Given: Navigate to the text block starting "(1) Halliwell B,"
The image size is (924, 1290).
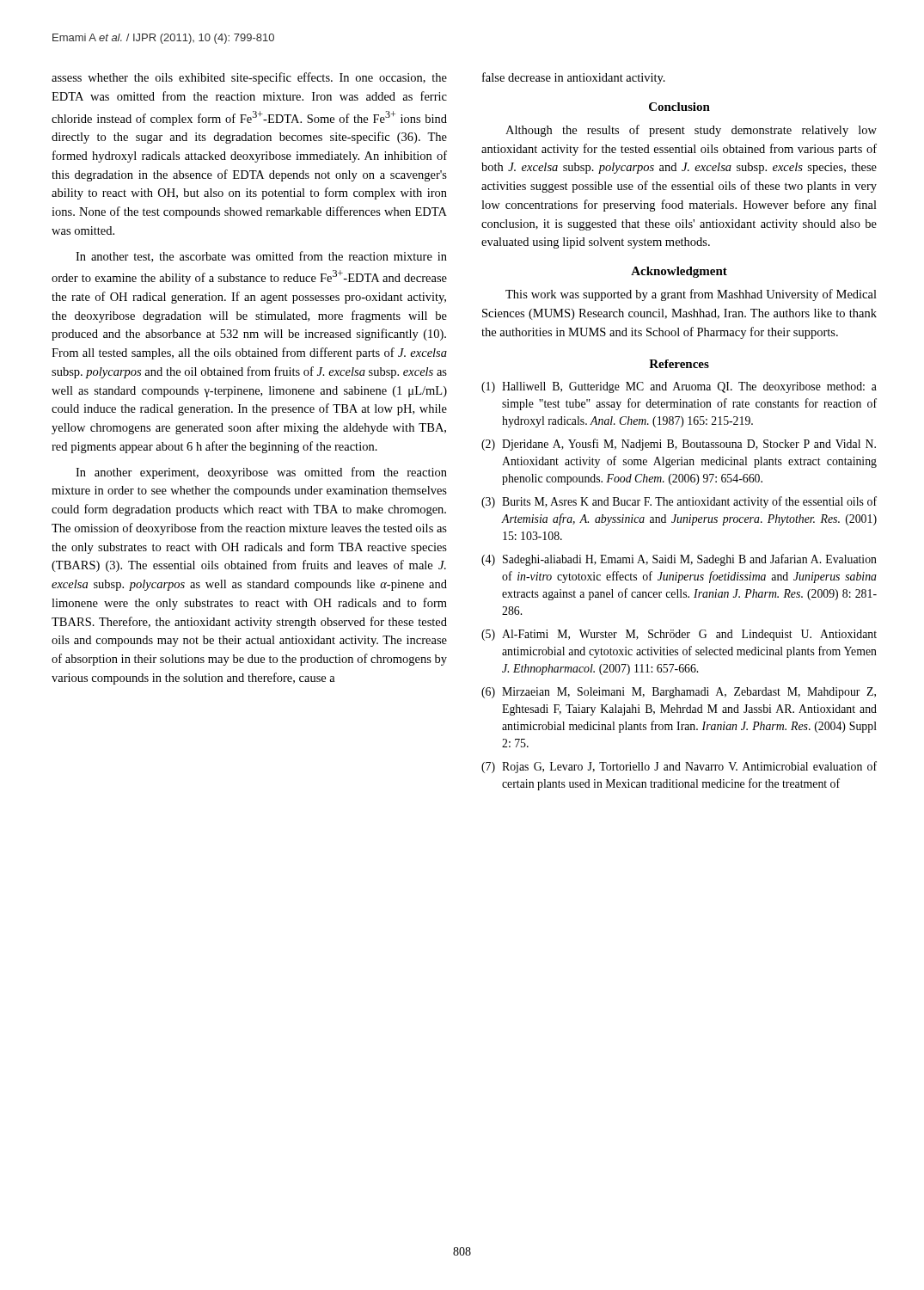Looking at the screenshot, I should point(679,404).
